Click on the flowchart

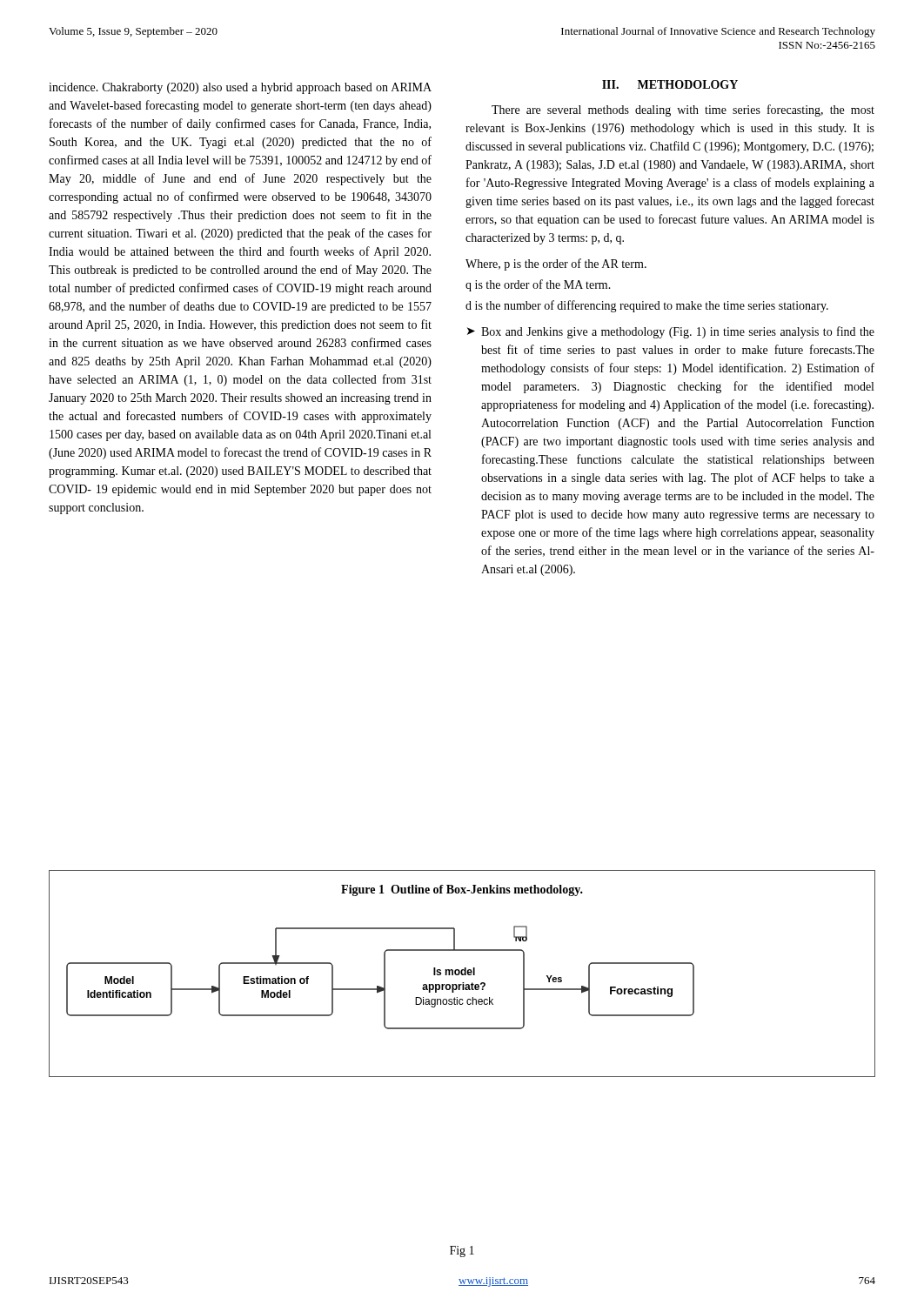click(462, 974)
